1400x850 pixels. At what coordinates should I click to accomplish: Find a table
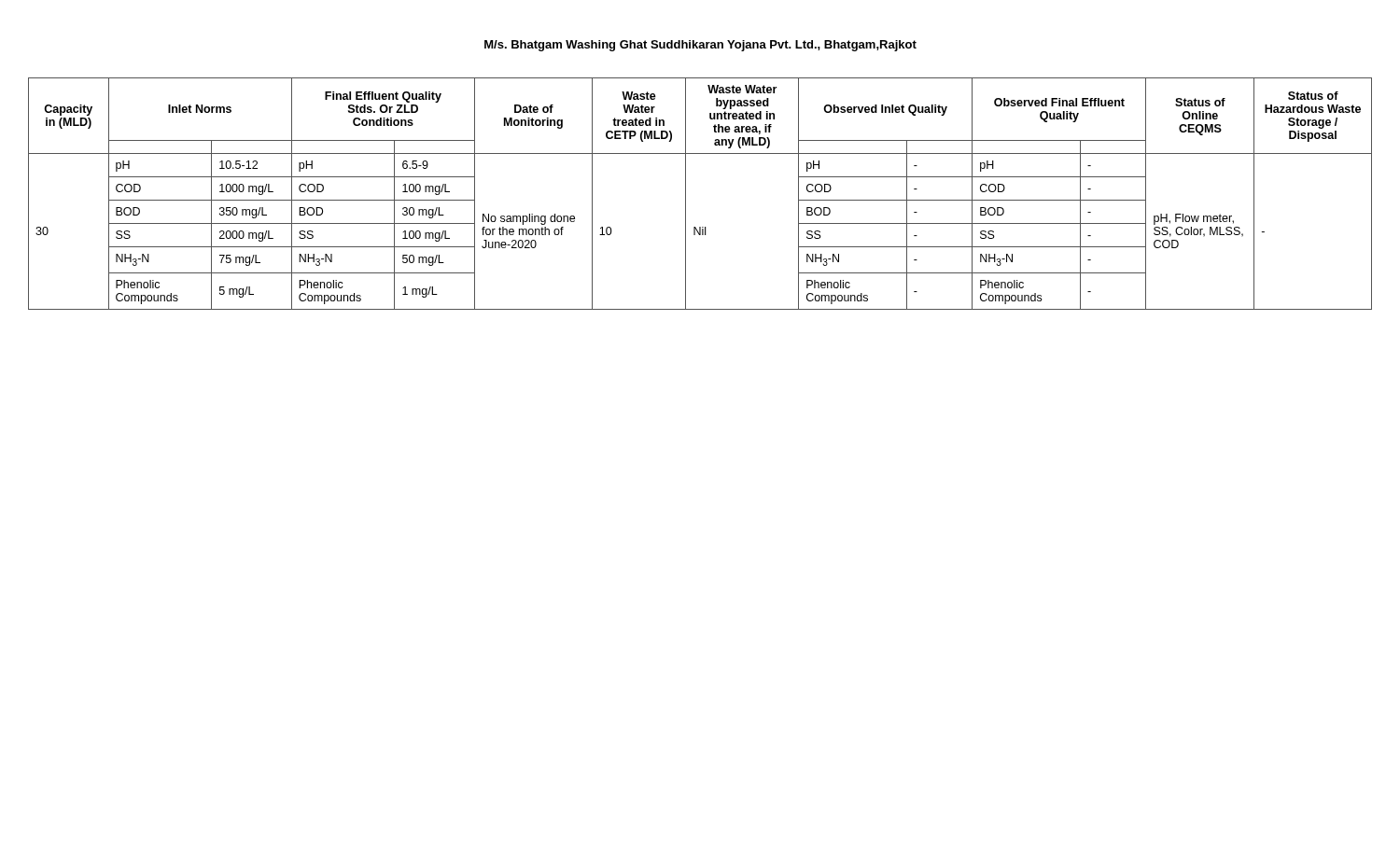700,193
